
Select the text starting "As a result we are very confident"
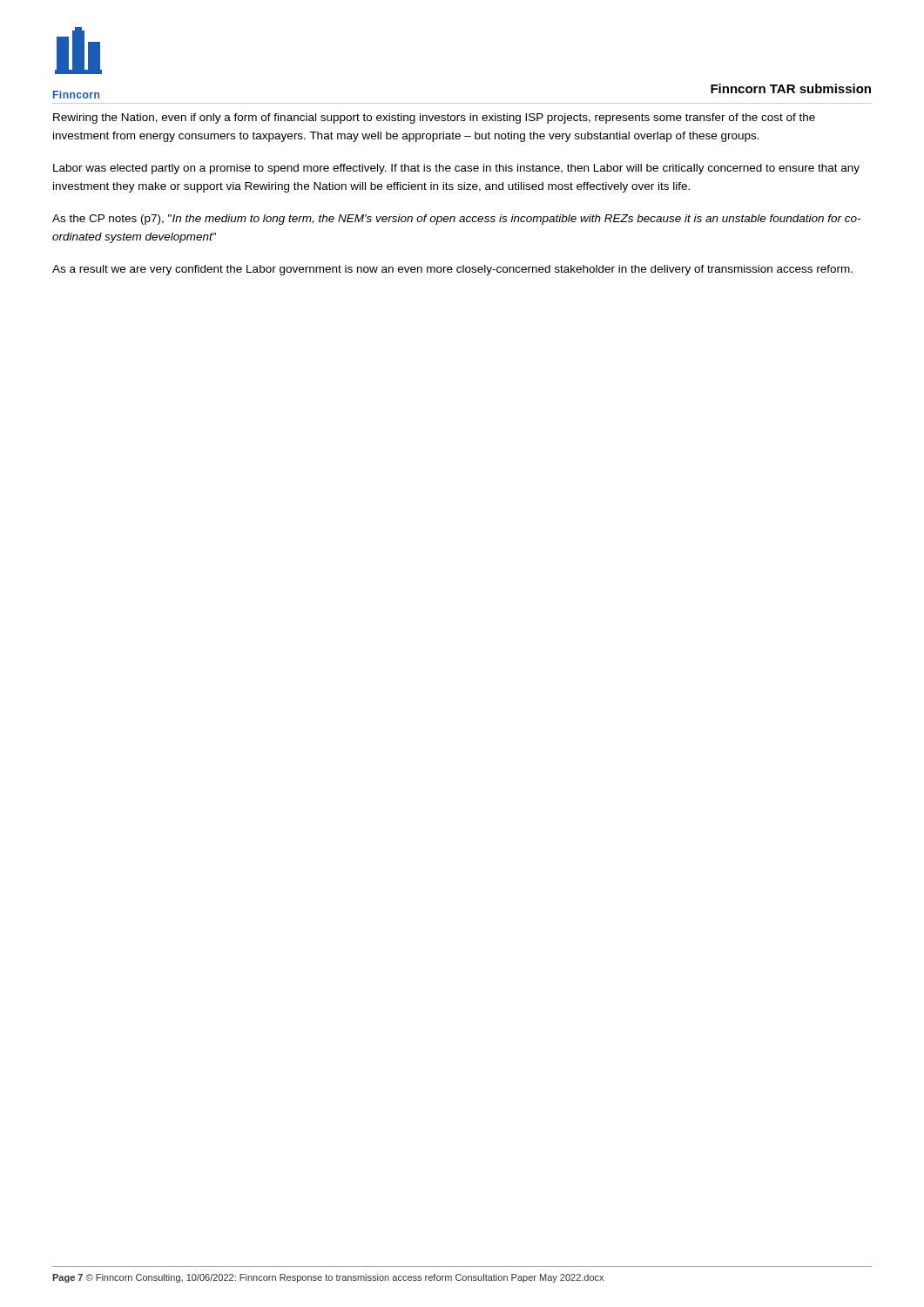(x=453, y=268)
